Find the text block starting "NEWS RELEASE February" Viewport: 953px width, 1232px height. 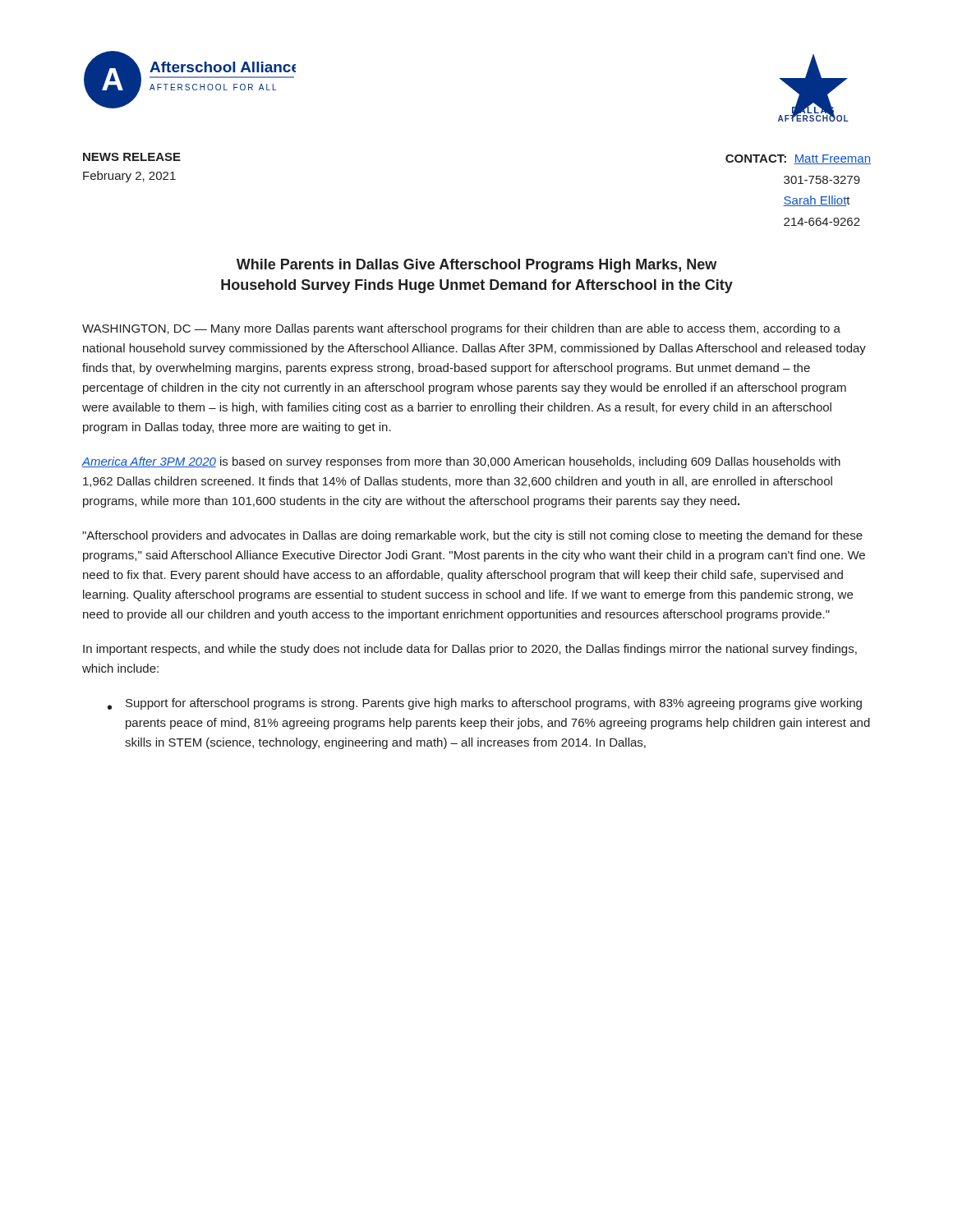131,166
